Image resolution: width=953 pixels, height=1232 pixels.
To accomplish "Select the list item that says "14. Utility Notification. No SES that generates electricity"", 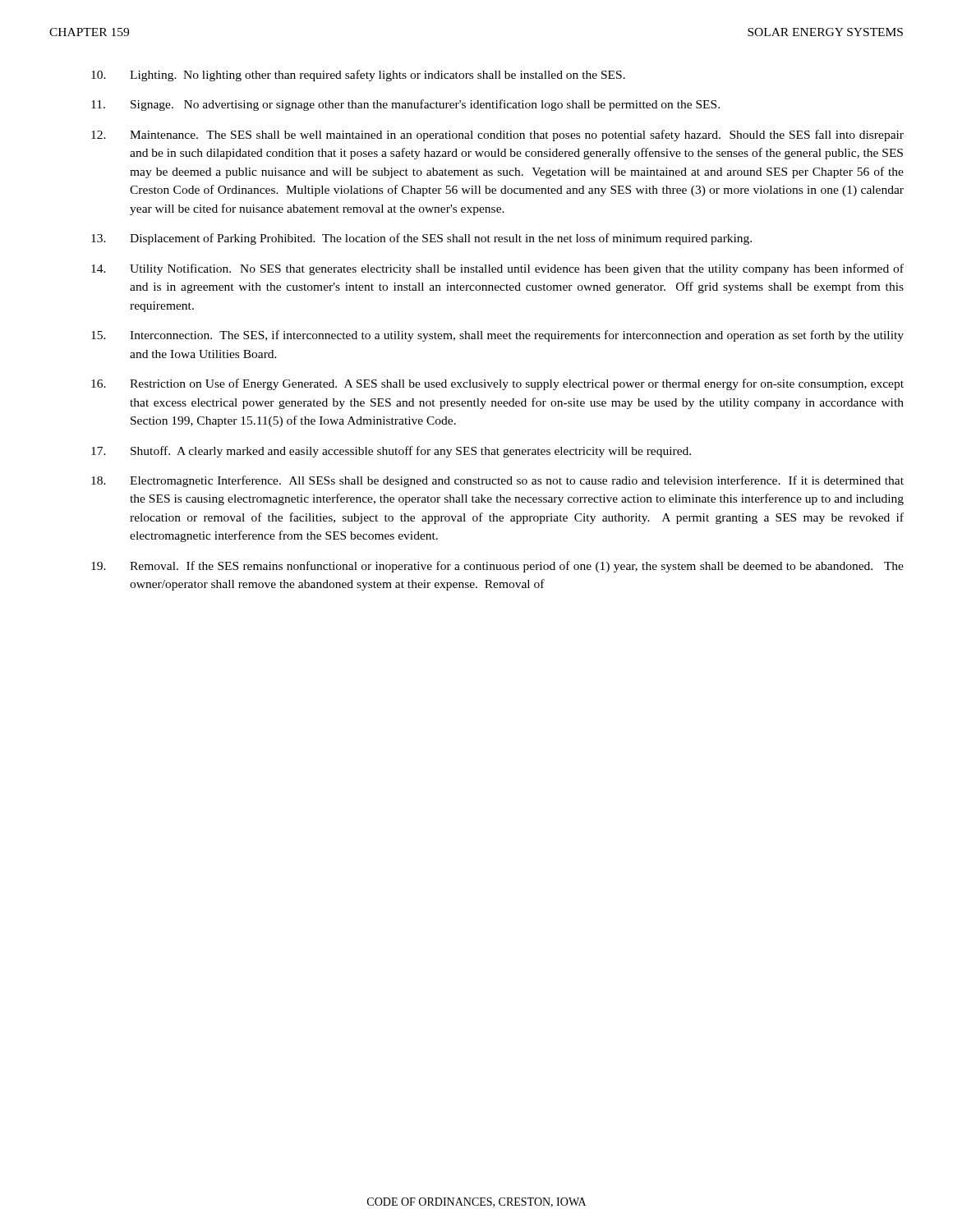I will pyautogui.click(x=497, y=287).
